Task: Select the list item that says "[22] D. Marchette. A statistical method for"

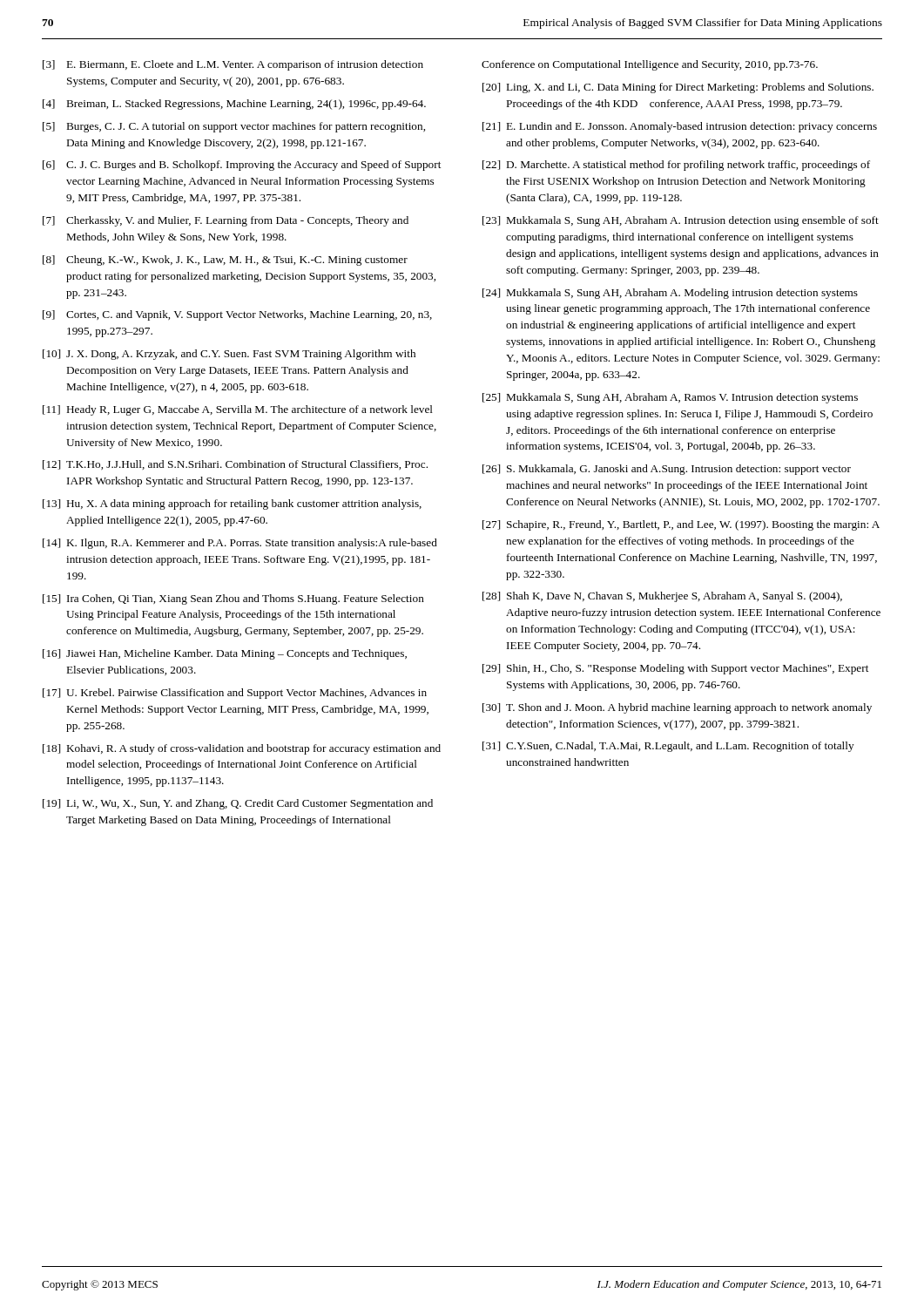Action: click(x=682, y=182)
